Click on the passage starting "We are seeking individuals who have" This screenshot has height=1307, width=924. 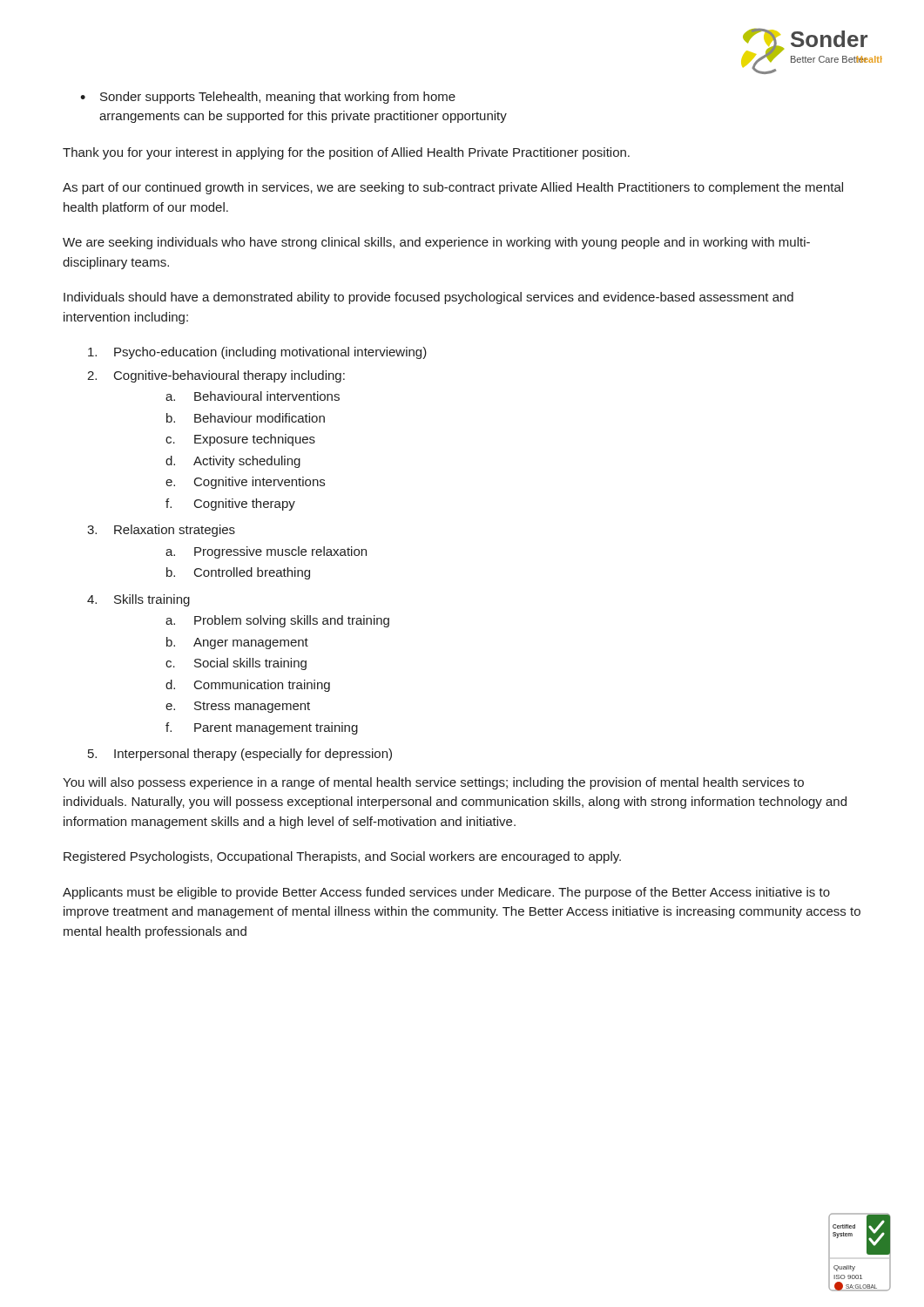tap(462, 252)
